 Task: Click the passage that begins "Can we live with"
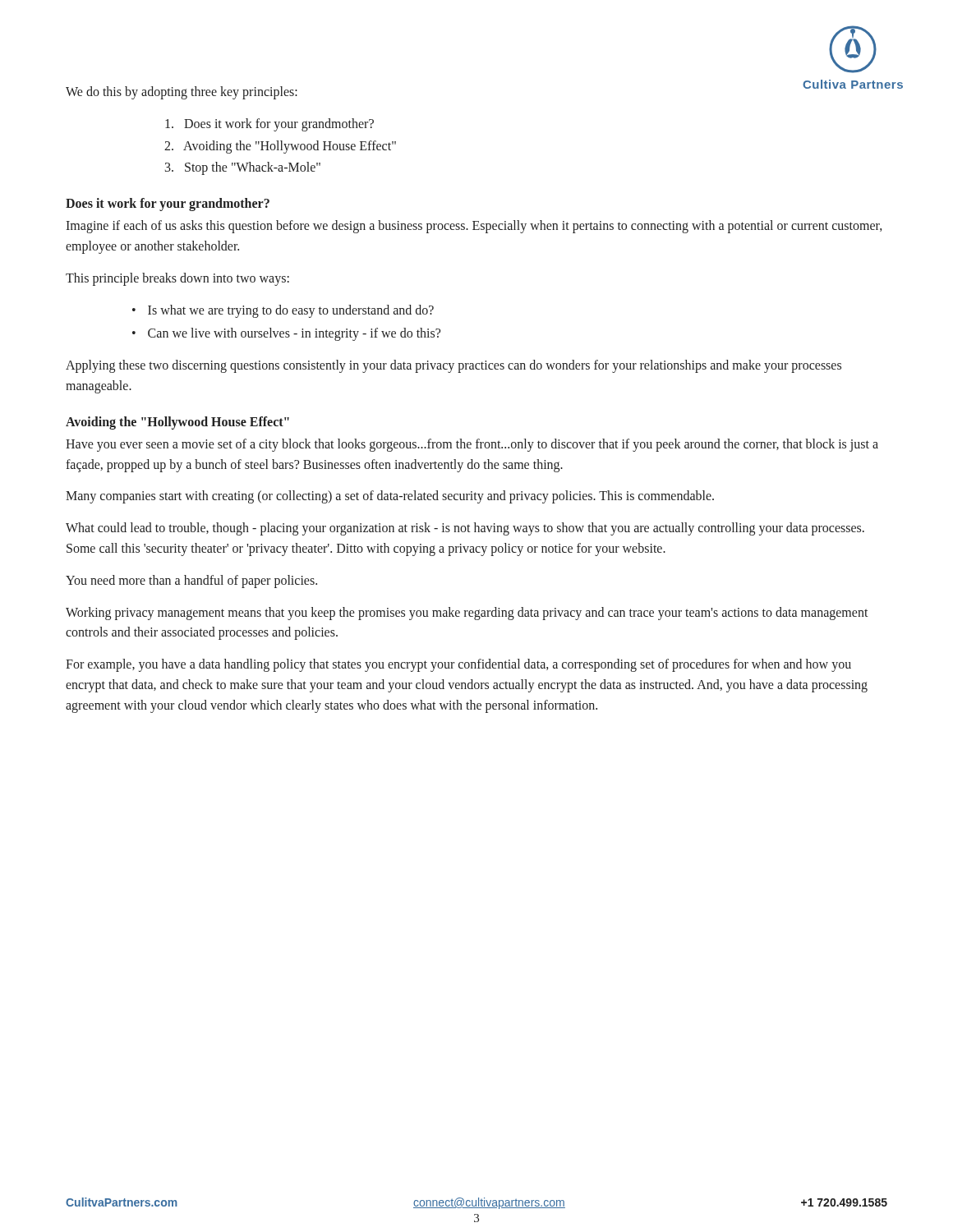294,333
